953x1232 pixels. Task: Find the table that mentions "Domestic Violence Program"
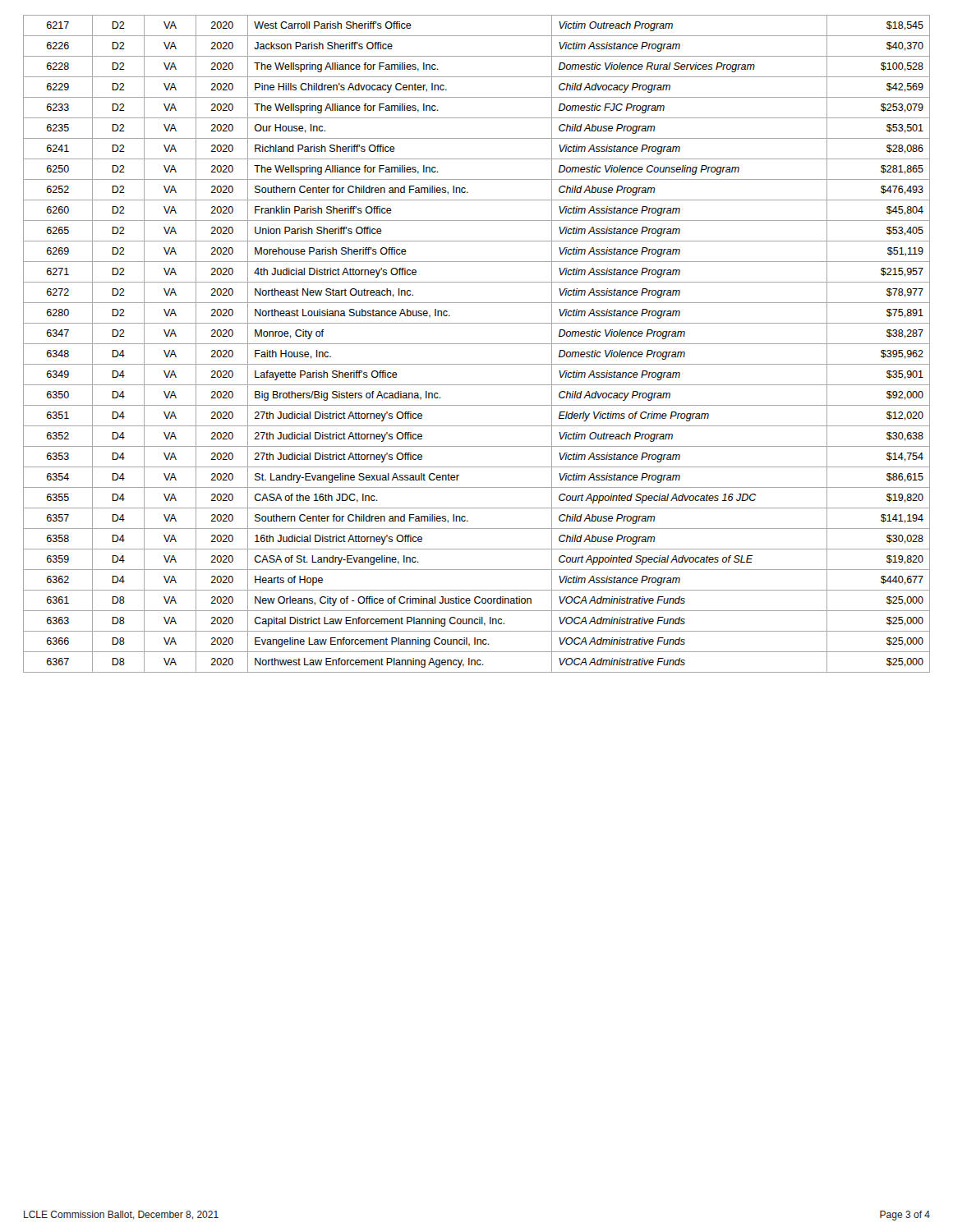click(x=476, y=344)
